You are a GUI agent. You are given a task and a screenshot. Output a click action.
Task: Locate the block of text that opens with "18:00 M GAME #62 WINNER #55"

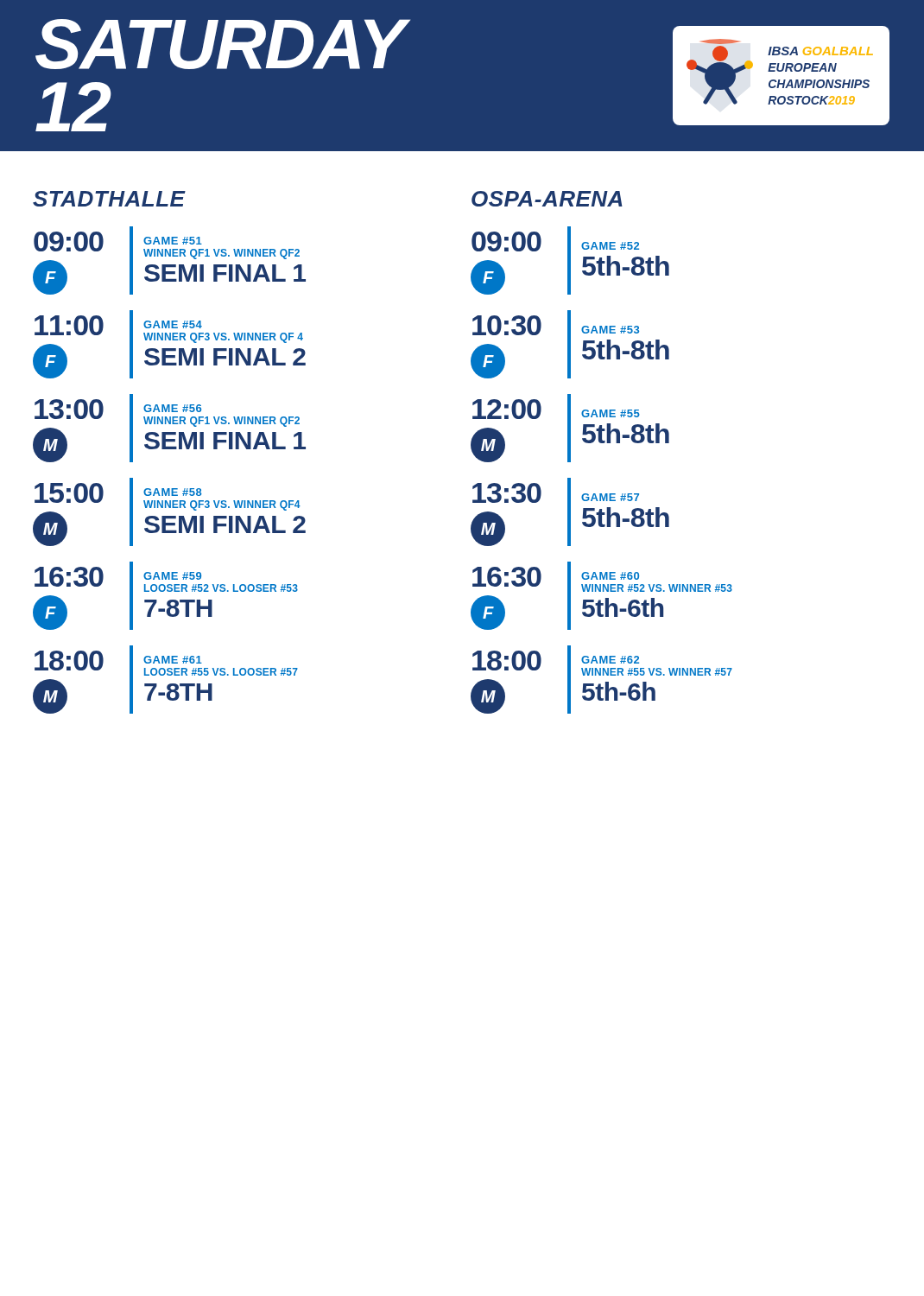[x=601, y=680]
